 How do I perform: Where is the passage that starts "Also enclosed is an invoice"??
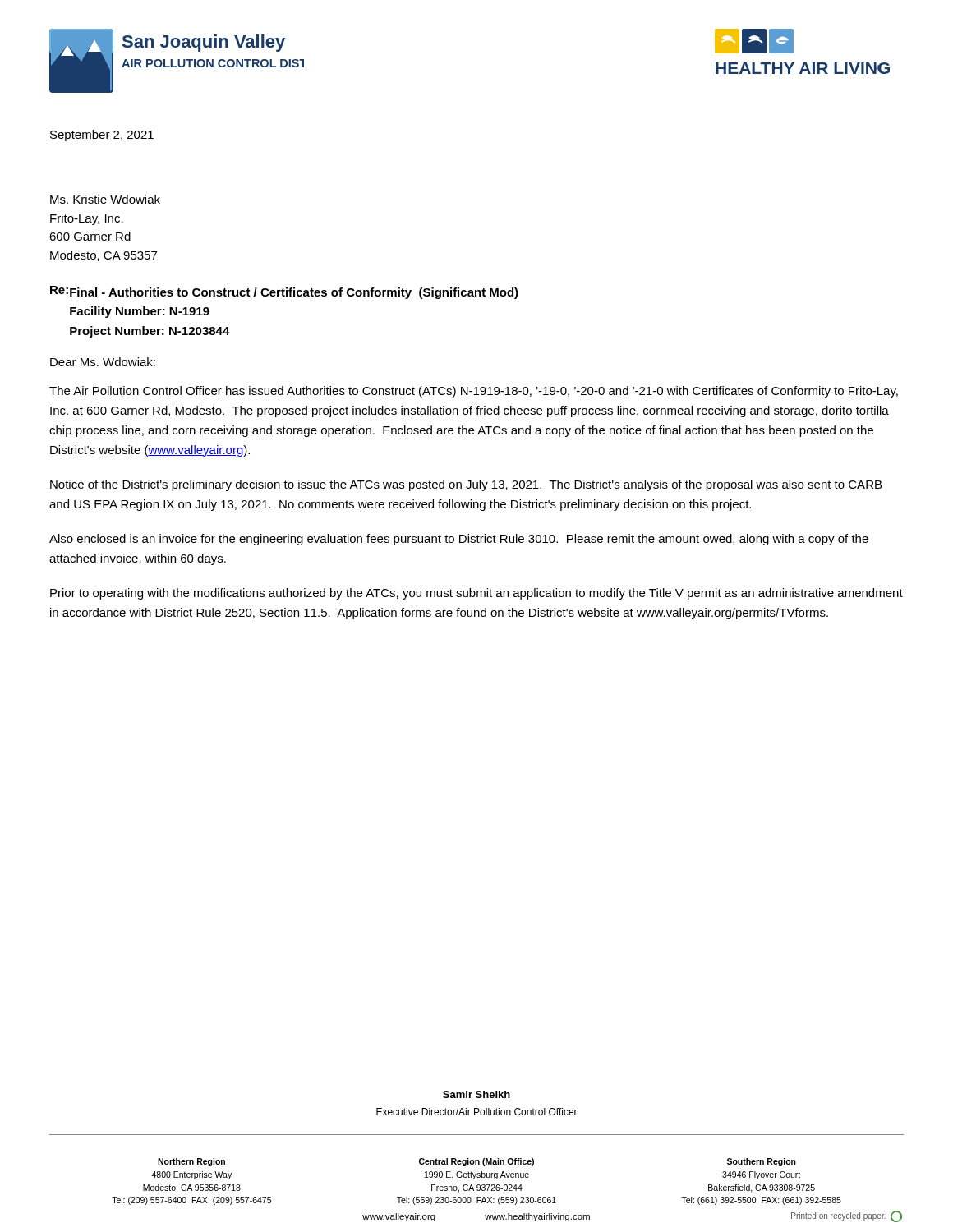coord(459,548)
